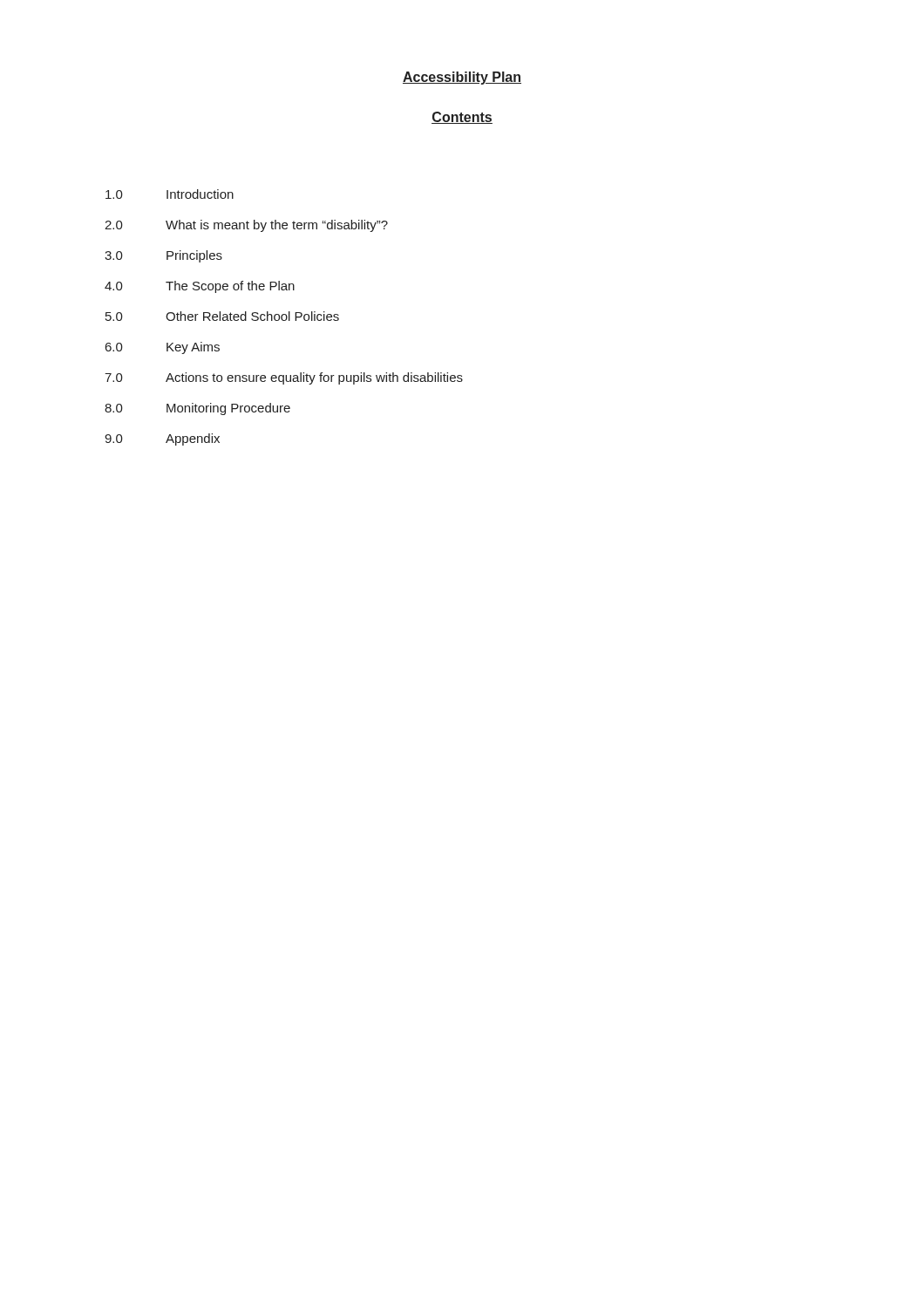The height and width of the screenshot is (1308, 924).
Task: Find "9.0 Appendix" on this page
Action: [x=162, y=438]
